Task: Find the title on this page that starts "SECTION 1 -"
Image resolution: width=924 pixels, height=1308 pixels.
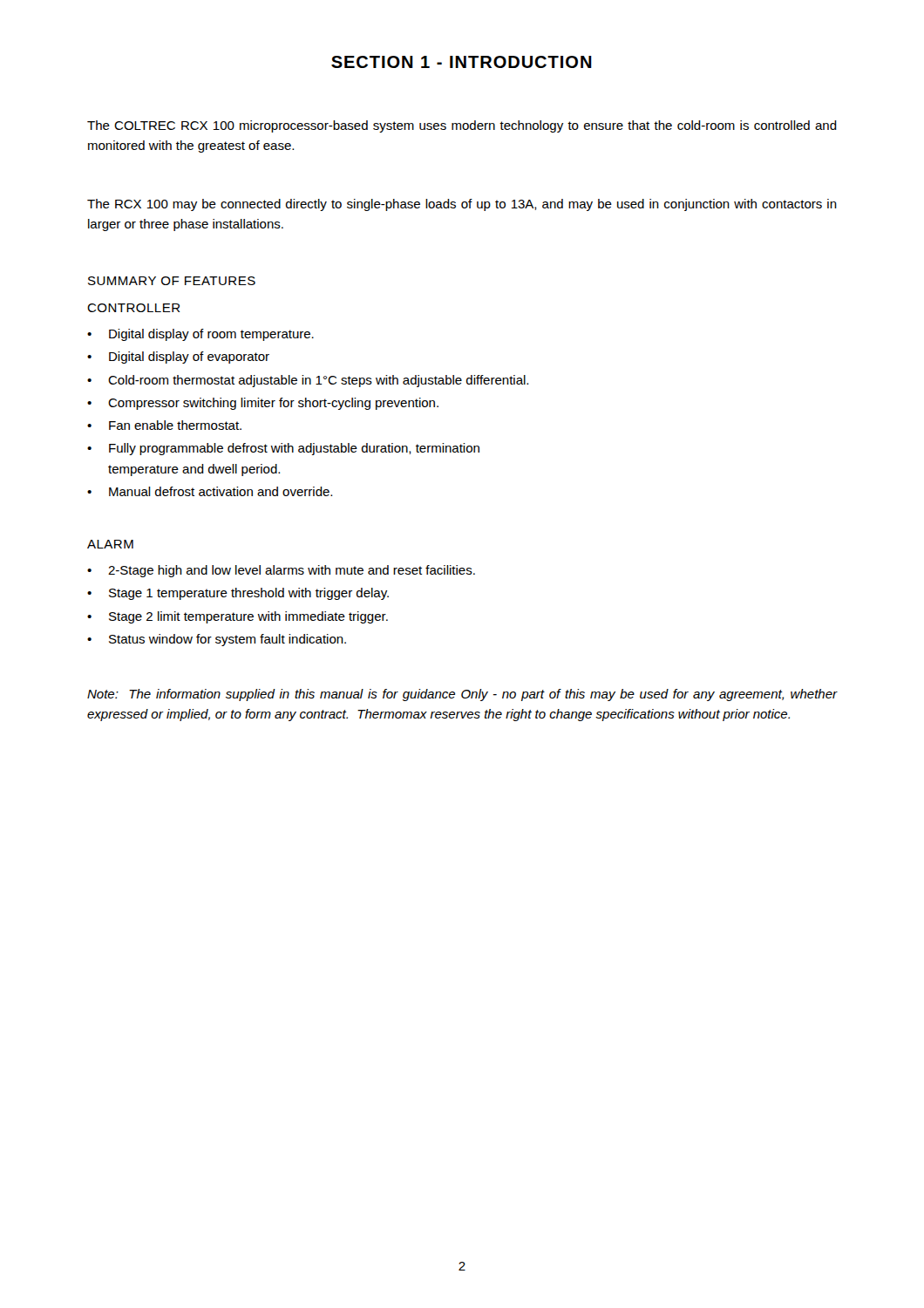Action: (x=462, y=62)
